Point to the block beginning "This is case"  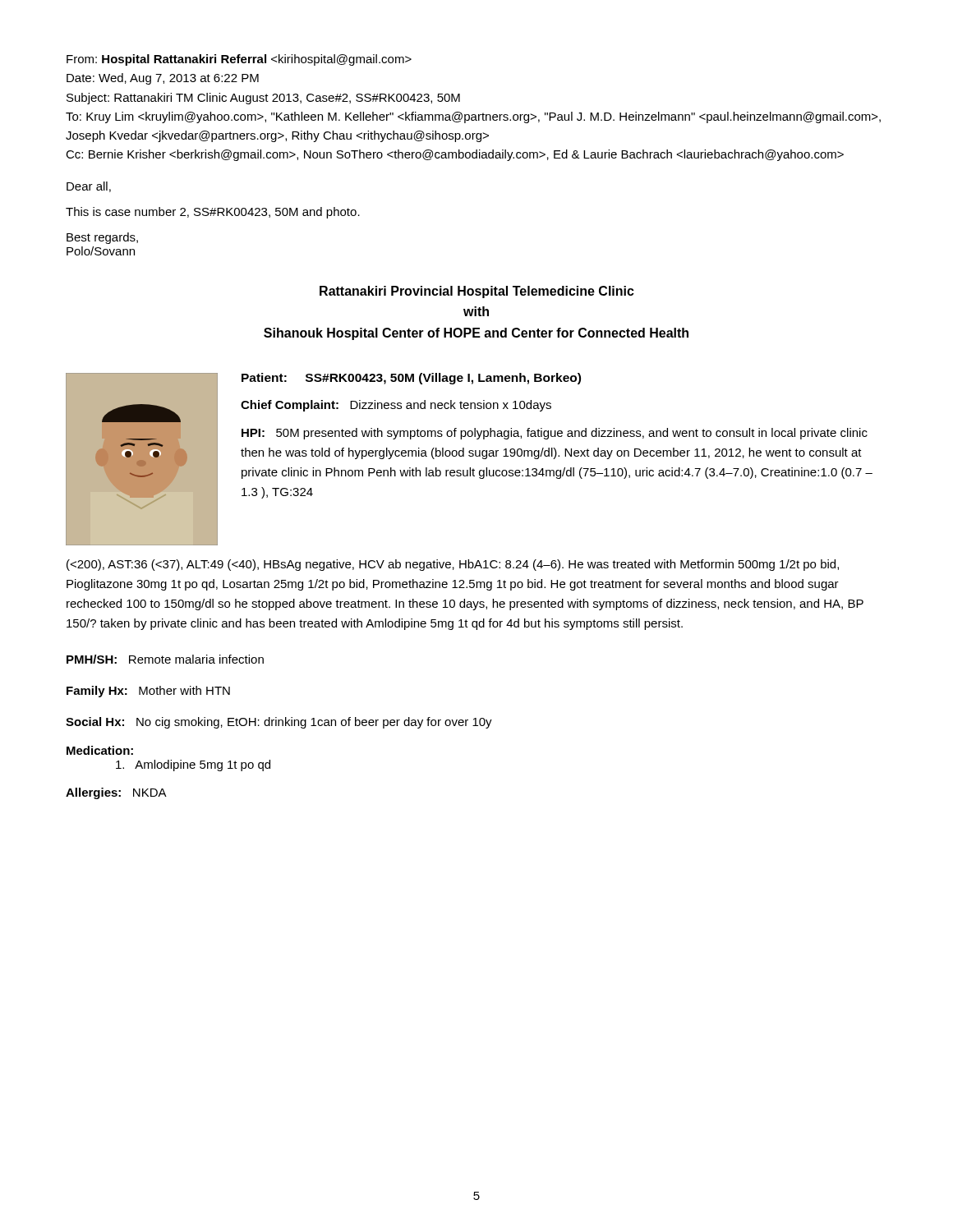(213, 211)
